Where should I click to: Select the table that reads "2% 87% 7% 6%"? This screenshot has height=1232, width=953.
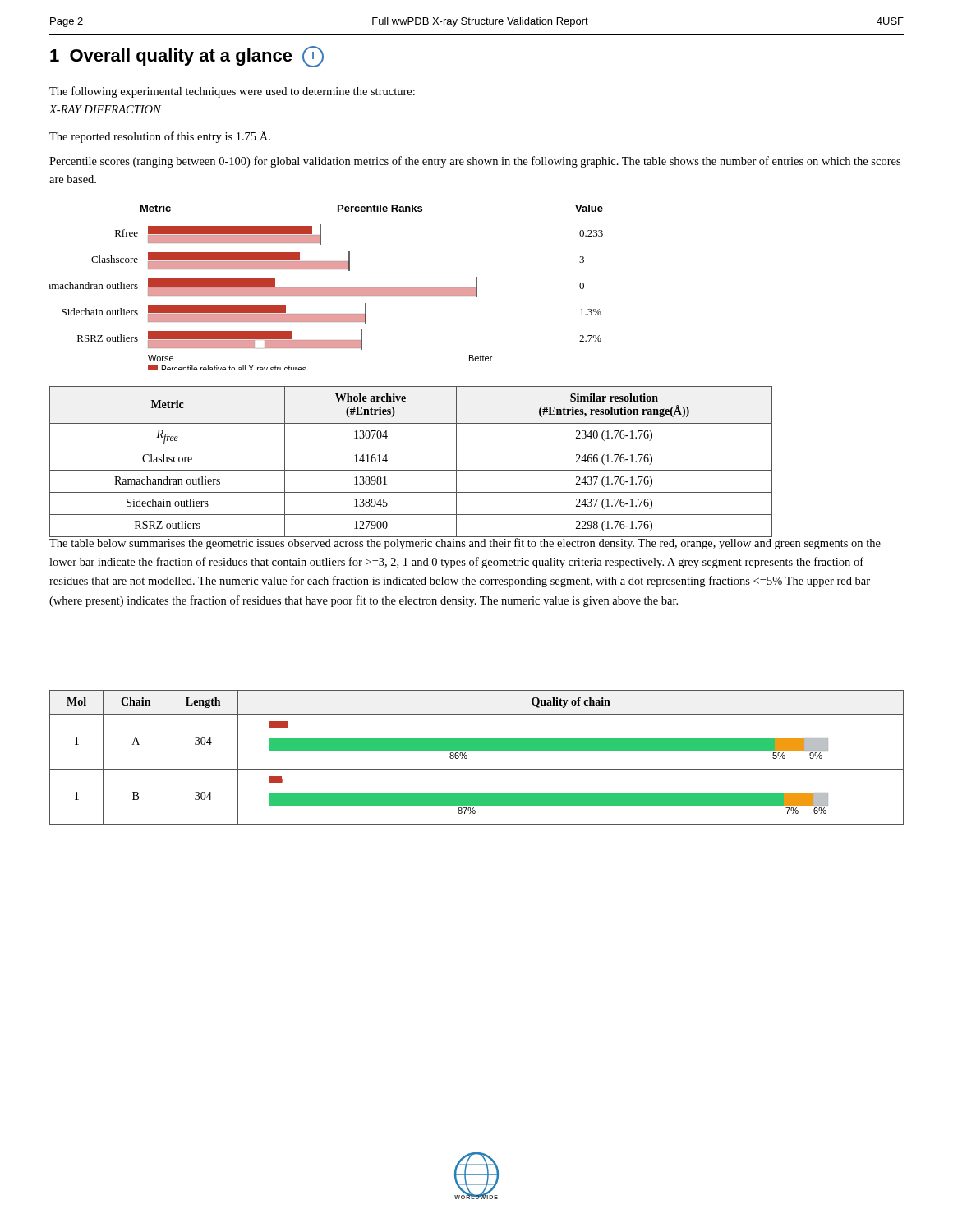pos(476,757)
